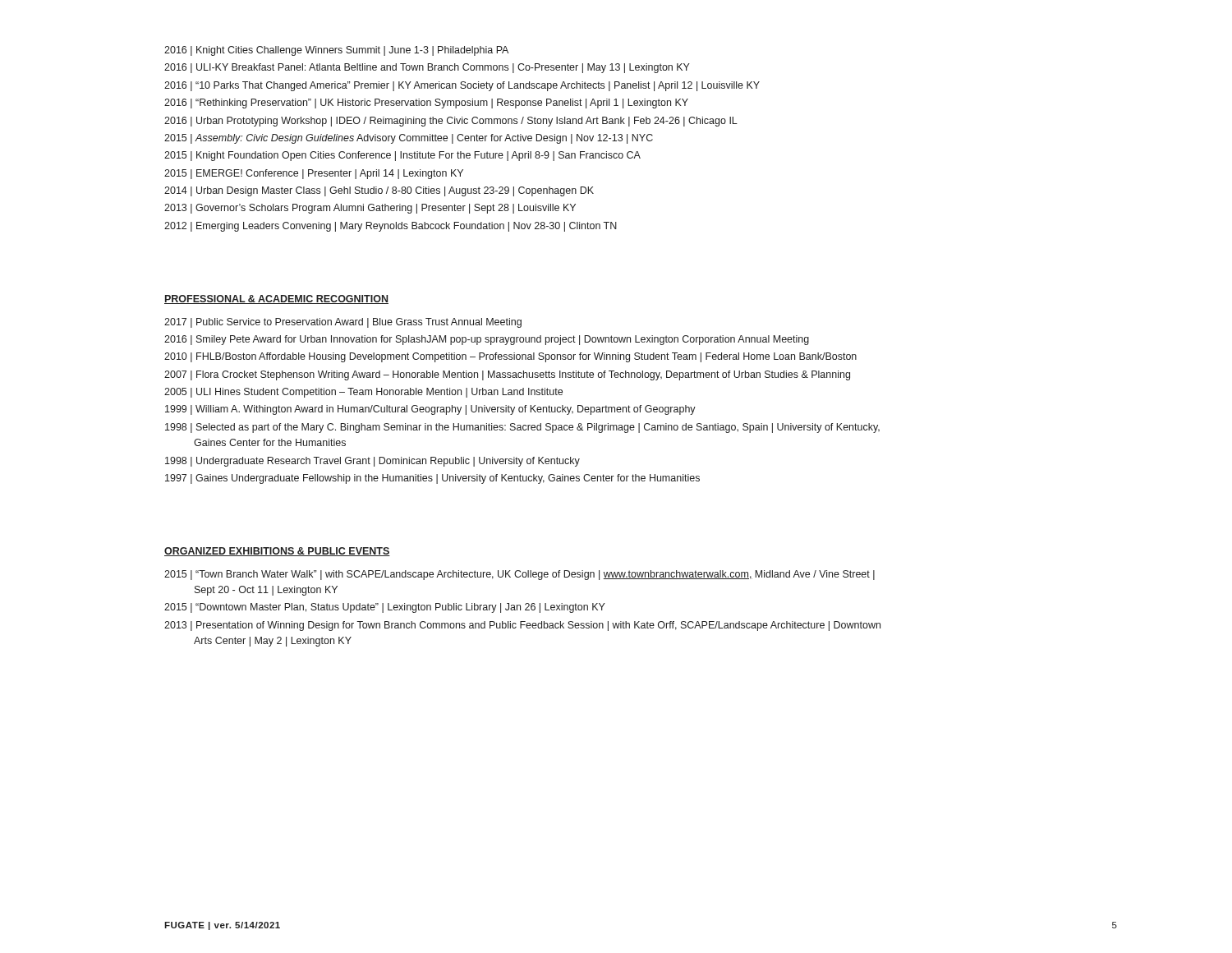
Task: Click on the region starting "2016 | Knight Cities Challenge Winners Summit"
Action: pyautogui.click(x=337, y=50)
